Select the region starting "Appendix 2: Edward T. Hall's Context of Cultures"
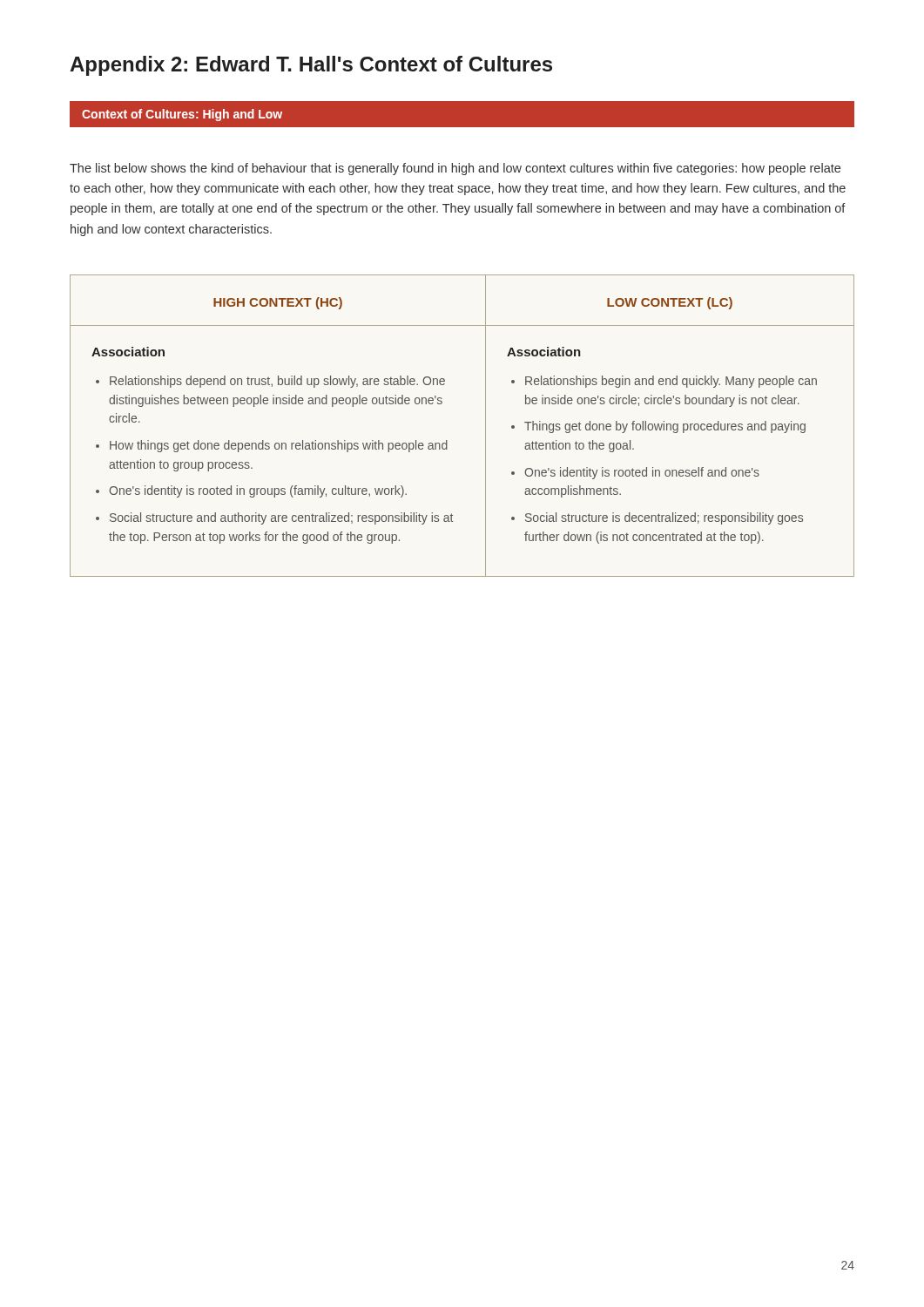This screenshot has width=924, height=1307. [x=462, y=65]
